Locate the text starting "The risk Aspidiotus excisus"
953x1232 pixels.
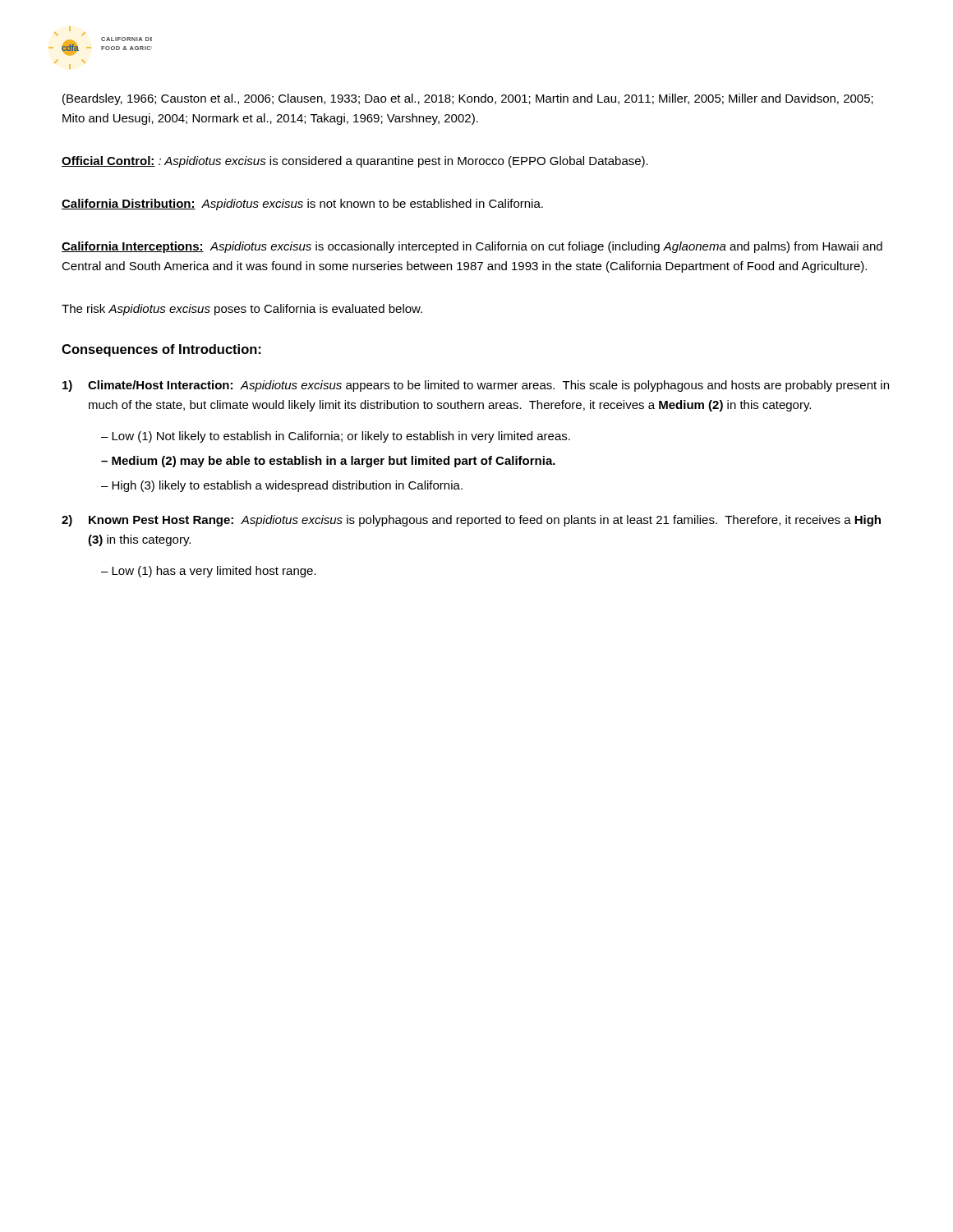242,308
